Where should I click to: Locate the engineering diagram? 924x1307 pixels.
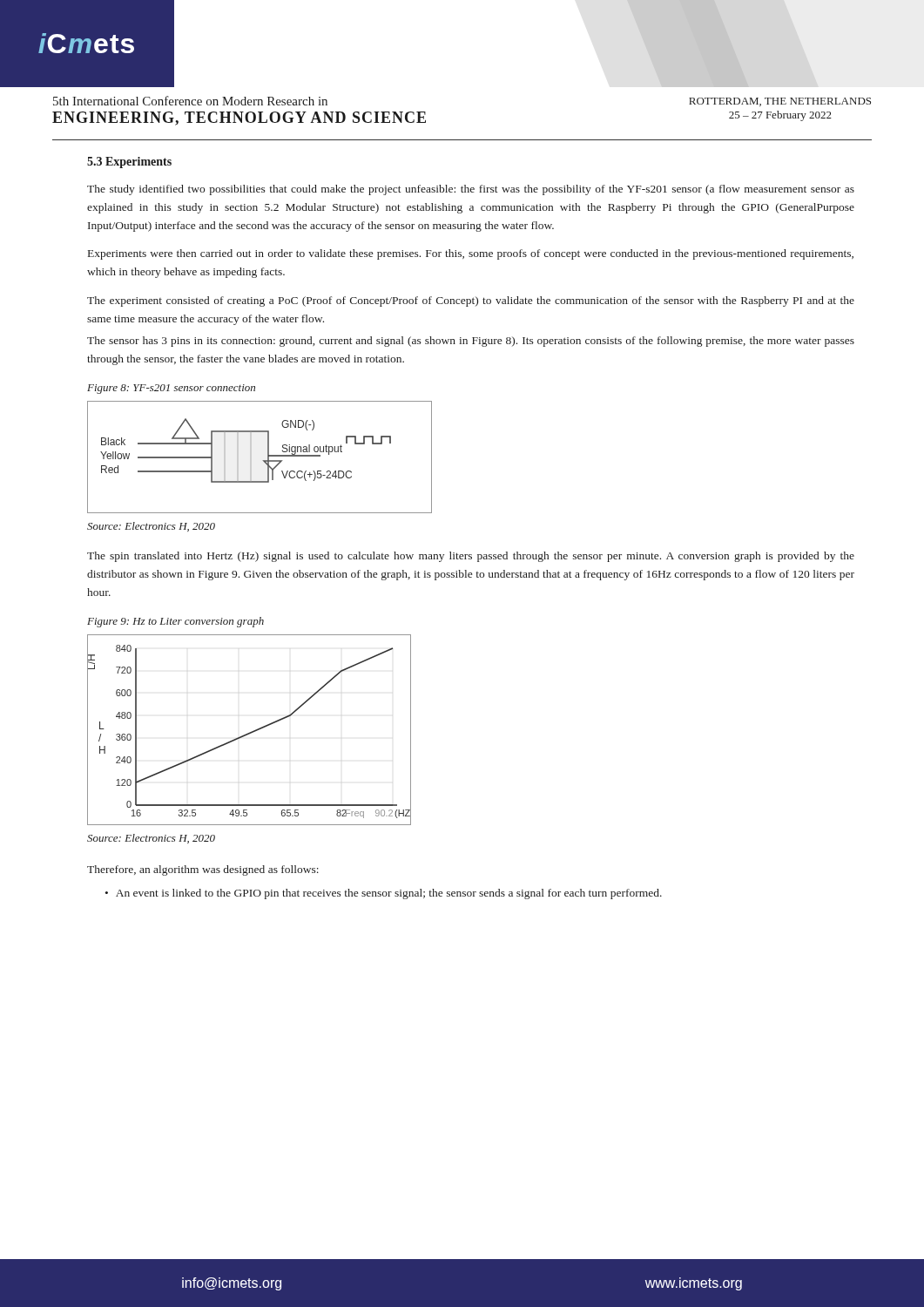(260, 457)
